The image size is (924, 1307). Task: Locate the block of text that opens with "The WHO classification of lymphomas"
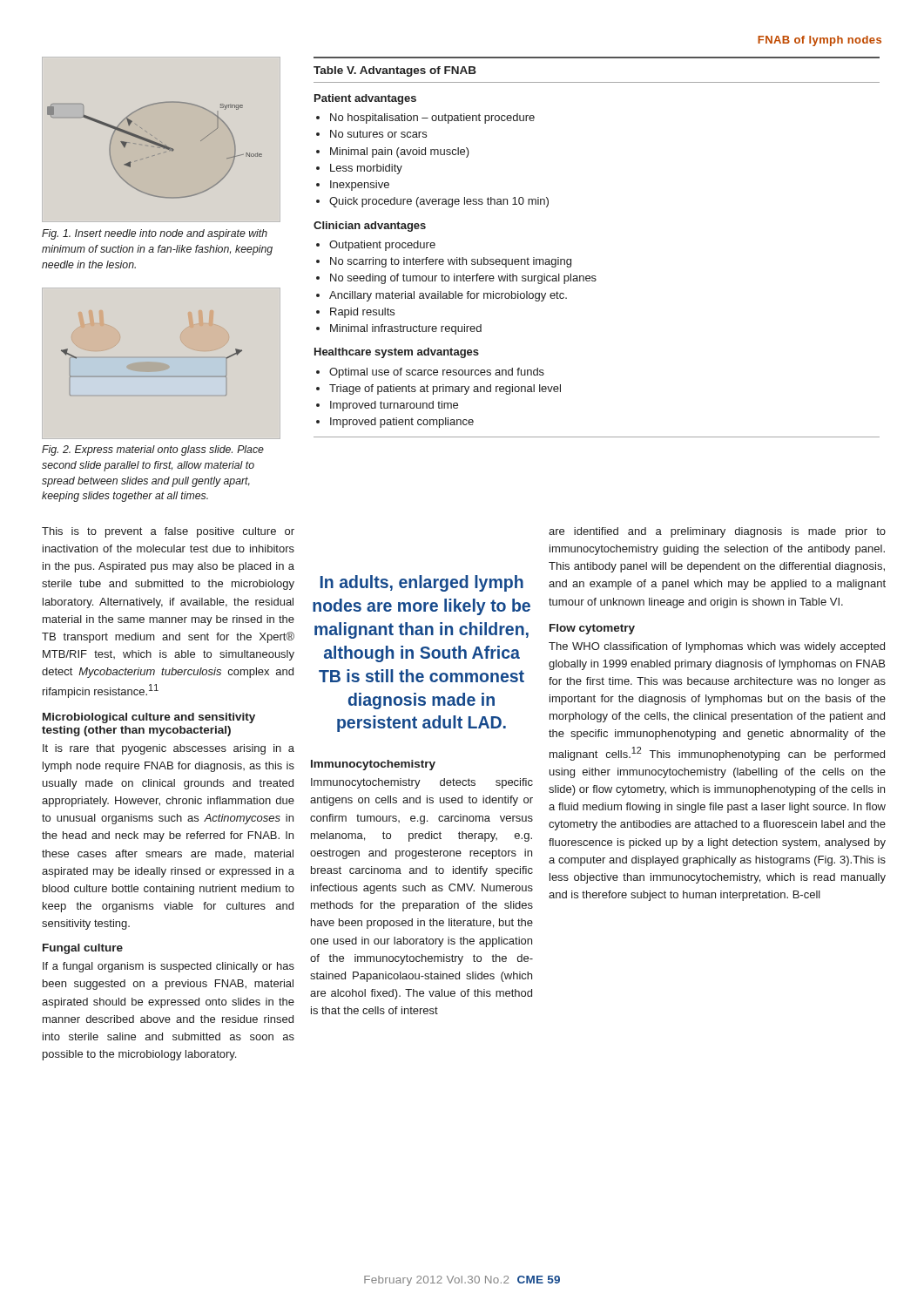pos(717,770)
